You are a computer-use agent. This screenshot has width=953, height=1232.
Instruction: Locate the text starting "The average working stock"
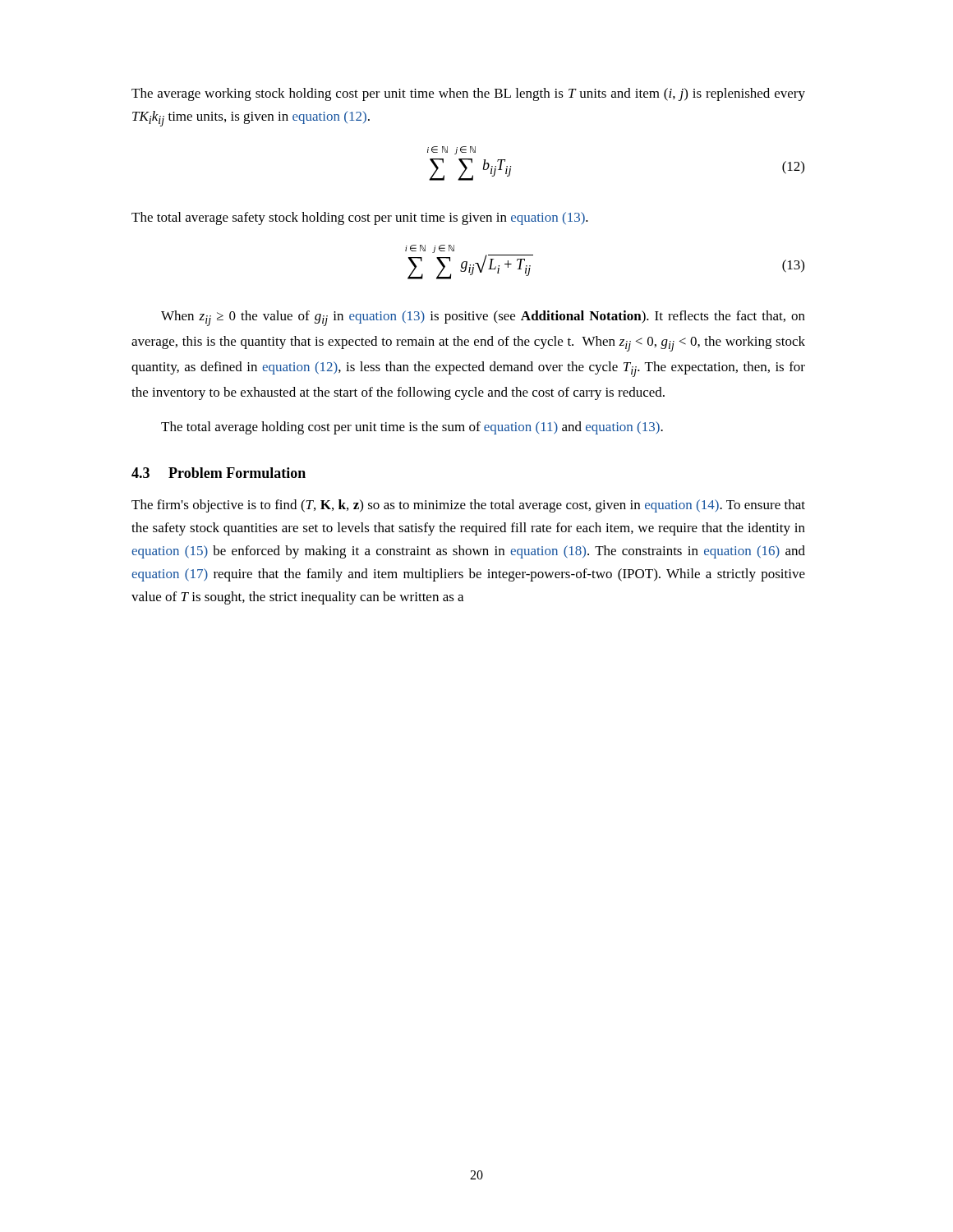tap(468, 106)
